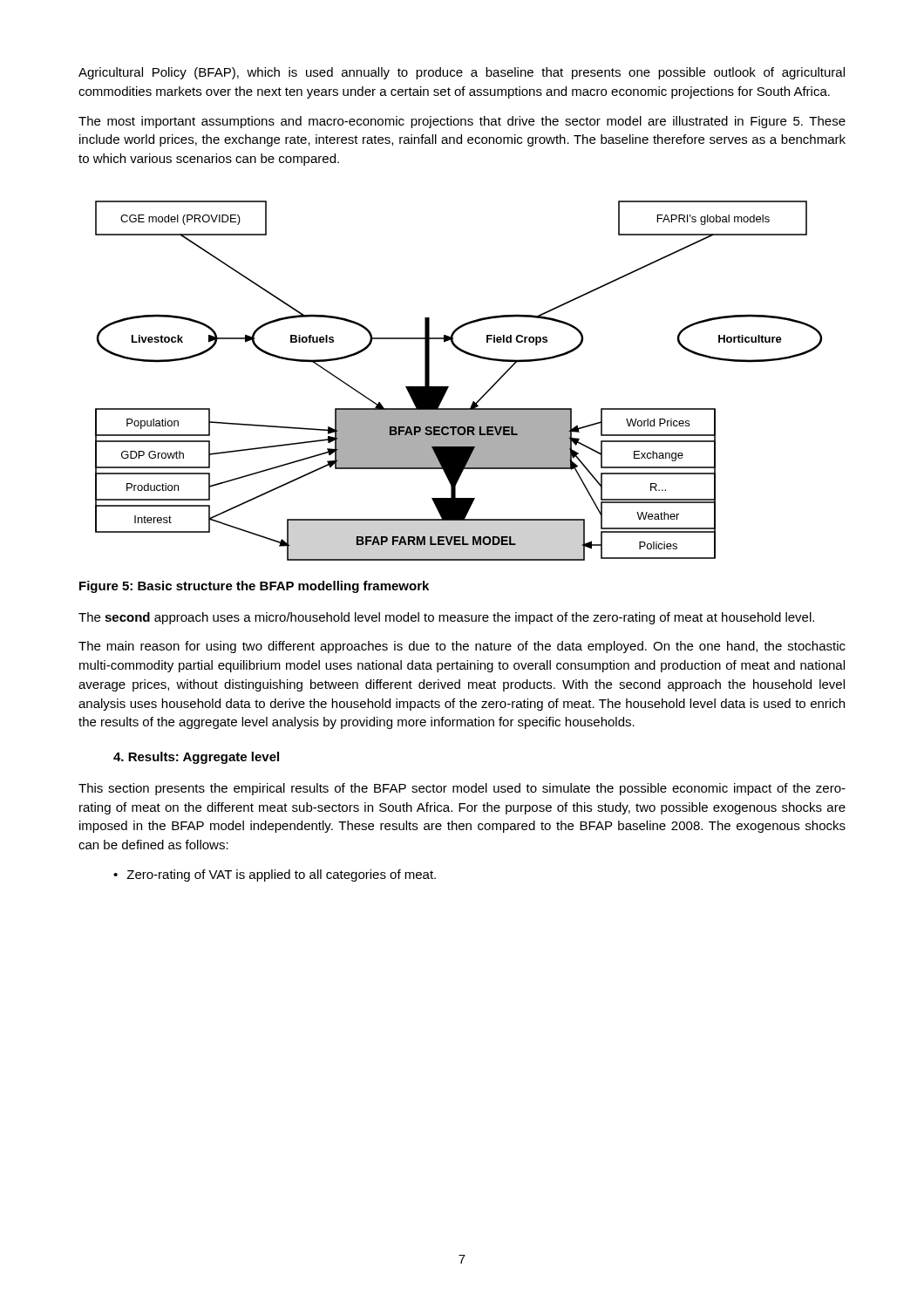Image resolution: width=924 pixels, height=1308 pixels.
Task: Select the section header that says "4. Results: Aggregate level"
Action: coord(196,758)
